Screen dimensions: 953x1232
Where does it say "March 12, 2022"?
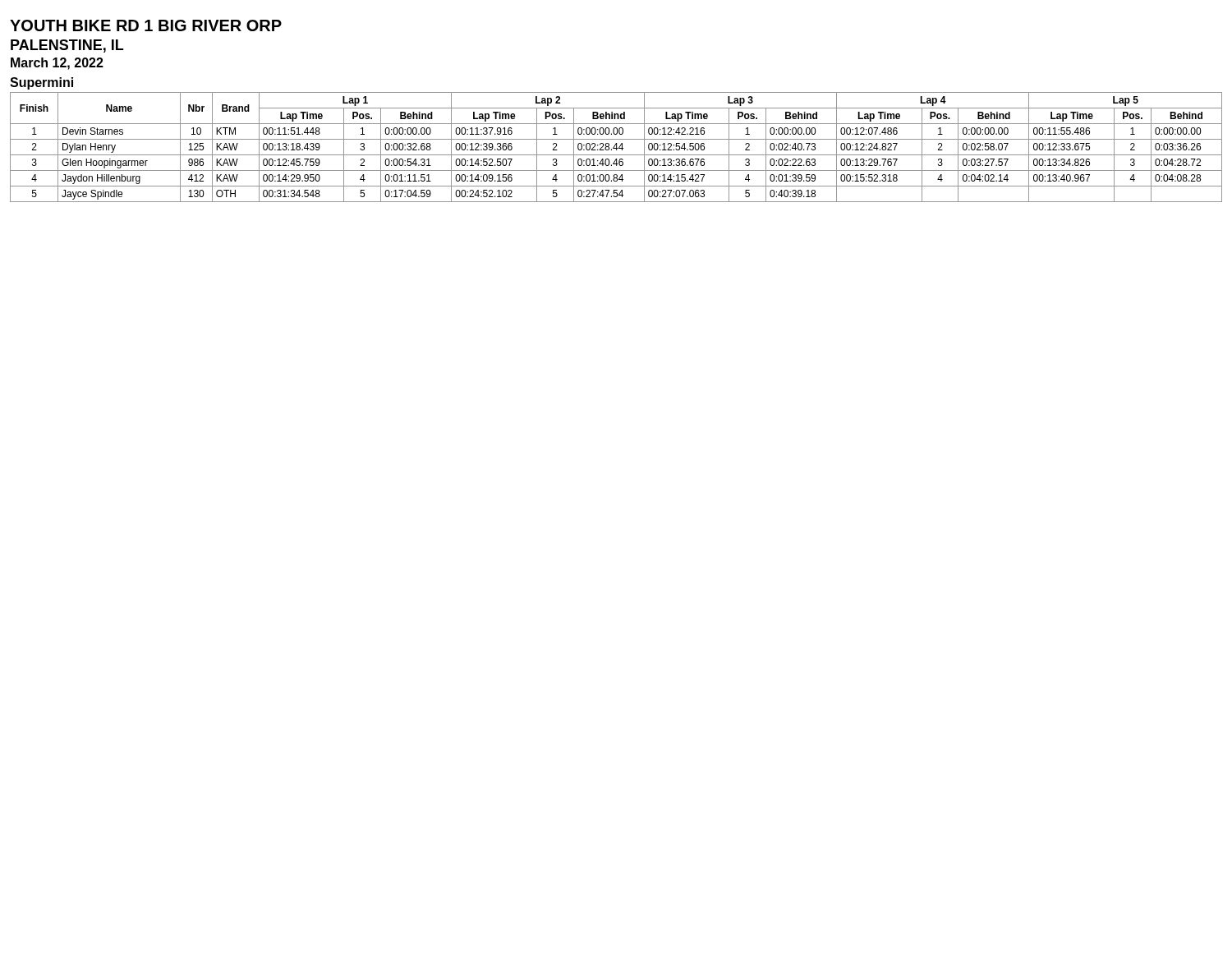(x=57, y=63)
